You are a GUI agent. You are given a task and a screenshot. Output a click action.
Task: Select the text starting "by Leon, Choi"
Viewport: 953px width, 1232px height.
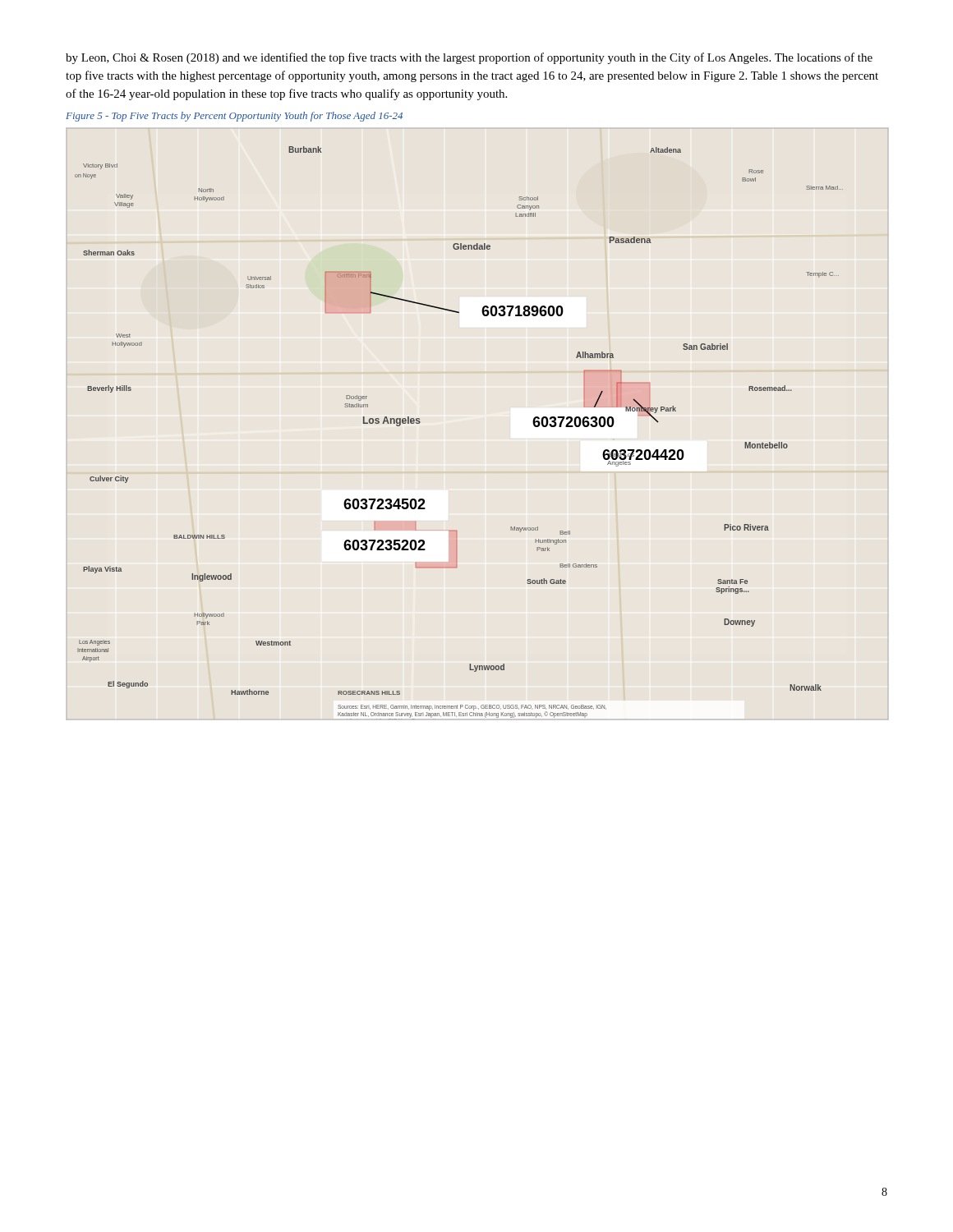coord(472,75)
